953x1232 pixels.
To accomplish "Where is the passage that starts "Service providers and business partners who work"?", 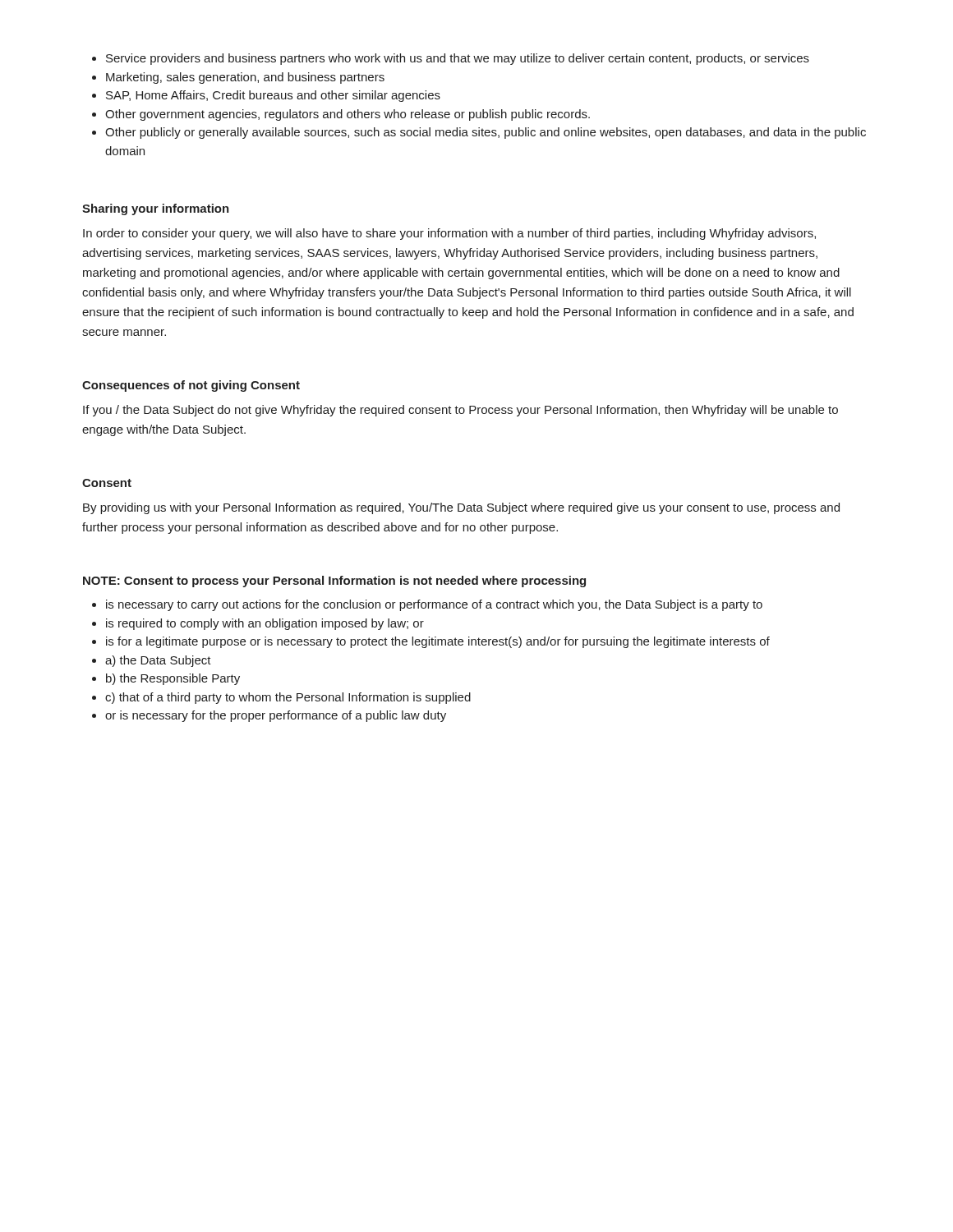I will 476,59.
